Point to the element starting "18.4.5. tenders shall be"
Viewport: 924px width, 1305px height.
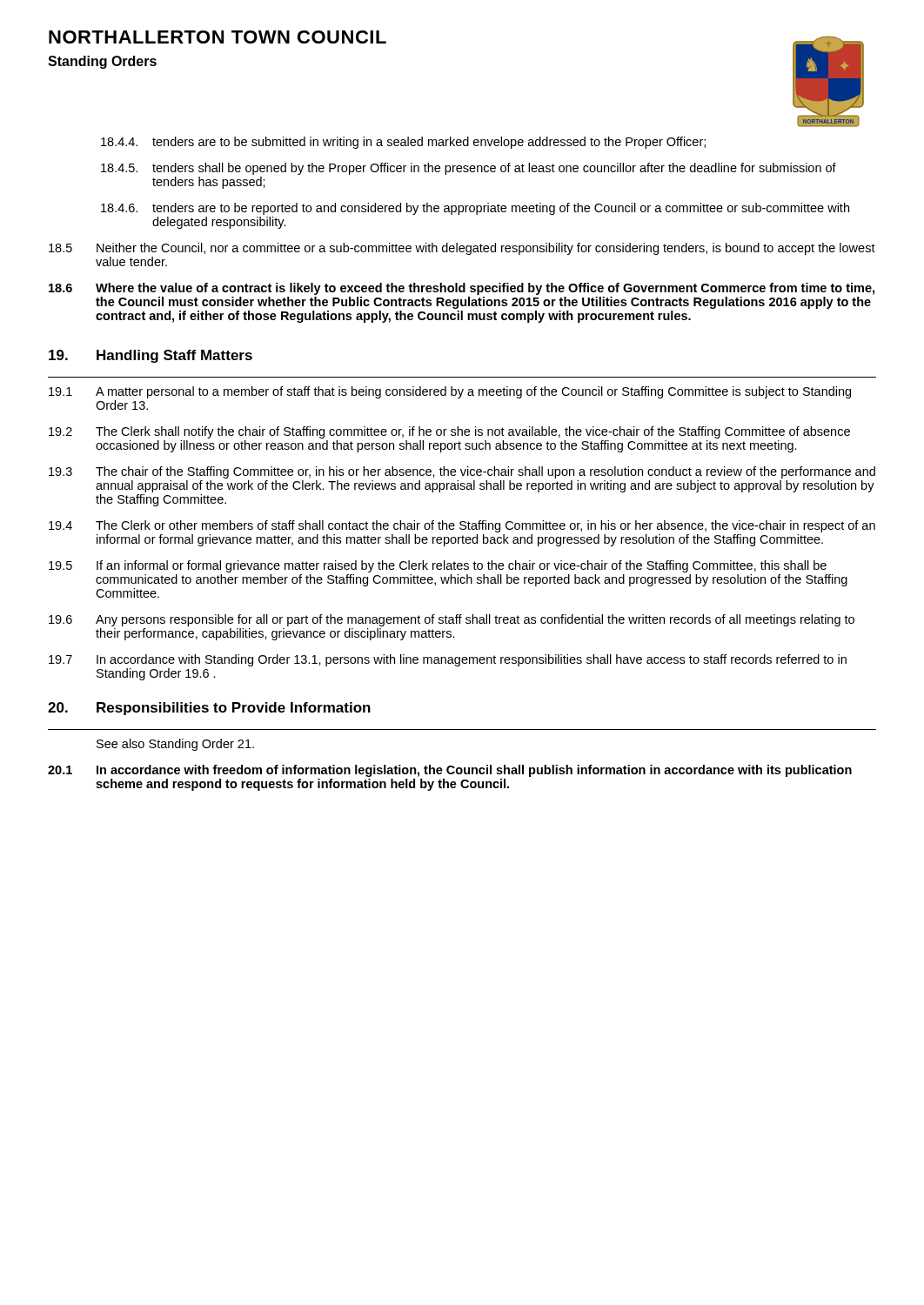(488, 175)
